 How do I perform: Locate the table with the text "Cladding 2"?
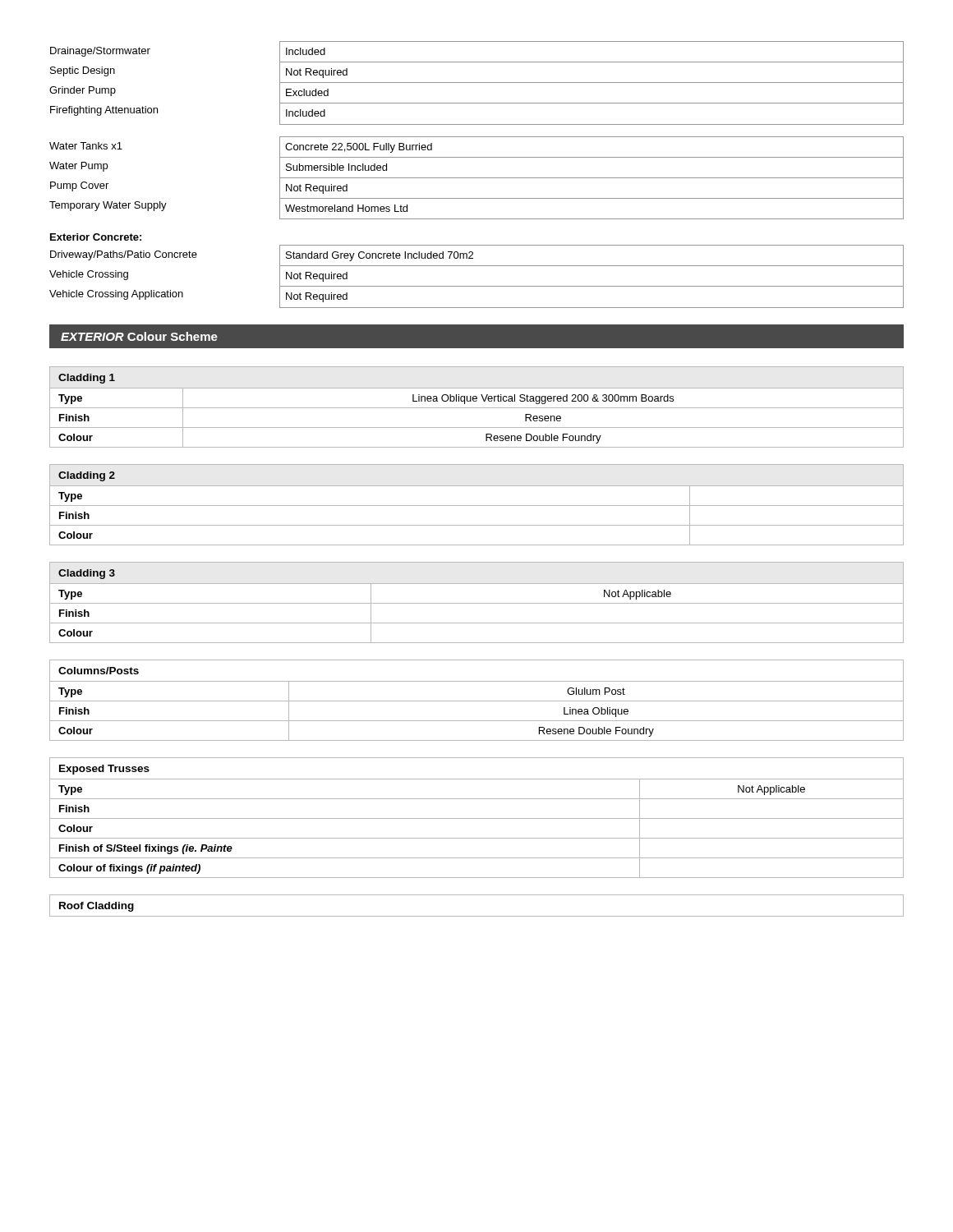click(476, 504)
